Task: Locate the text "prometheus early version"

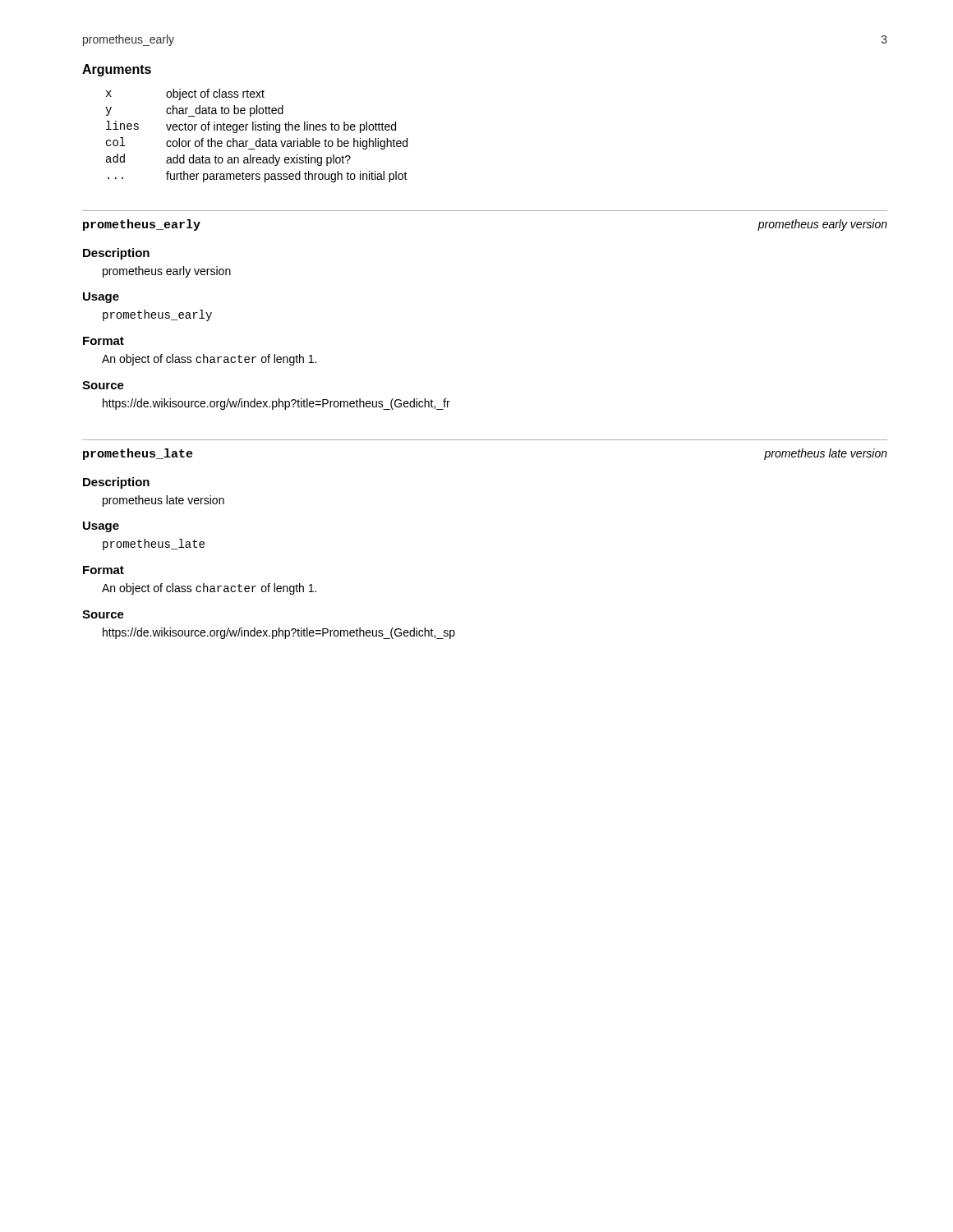Action: (166, 271)
